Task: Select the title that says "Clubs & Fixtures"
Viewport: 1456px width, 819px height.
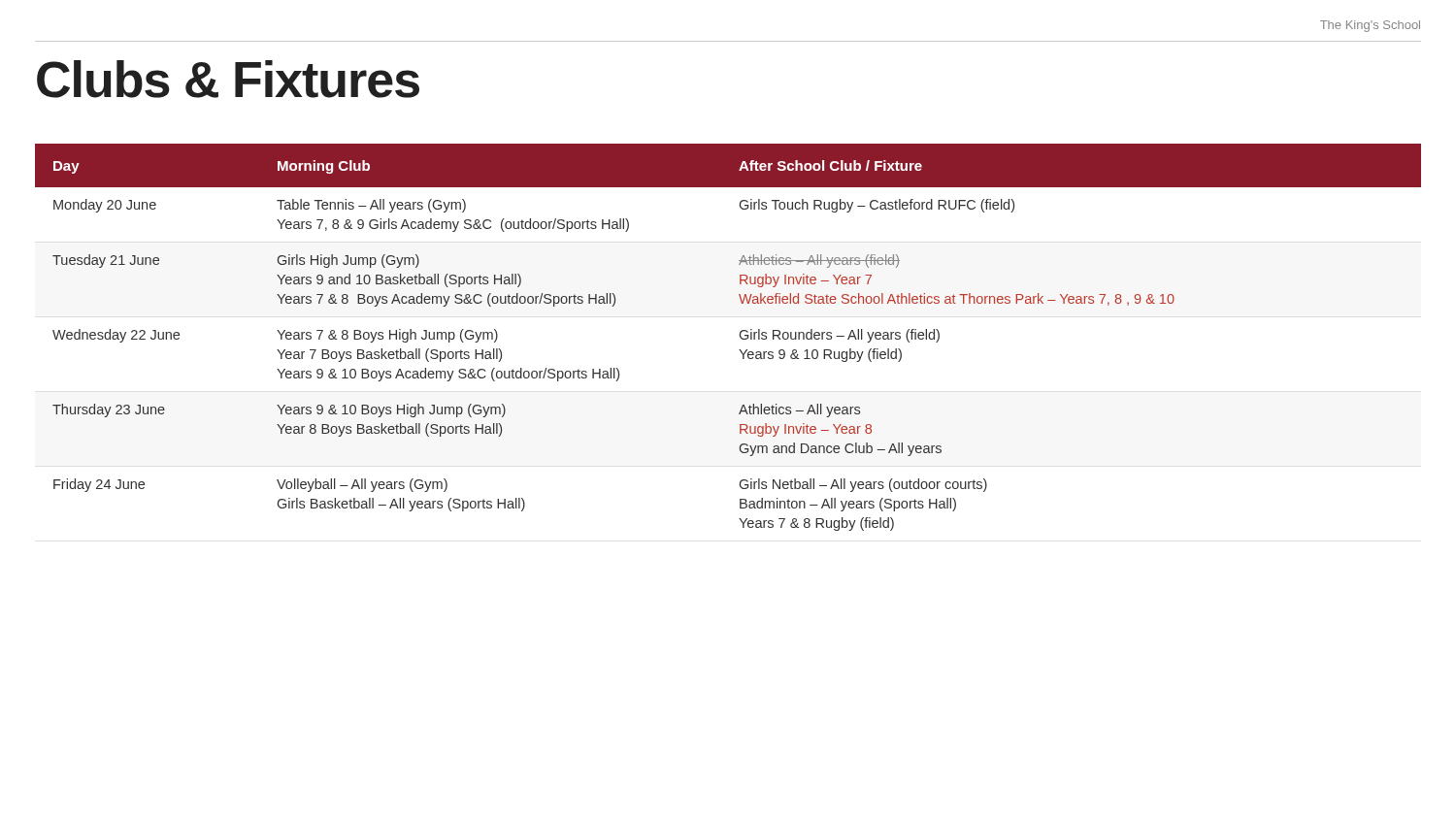Action: [228, 80]
